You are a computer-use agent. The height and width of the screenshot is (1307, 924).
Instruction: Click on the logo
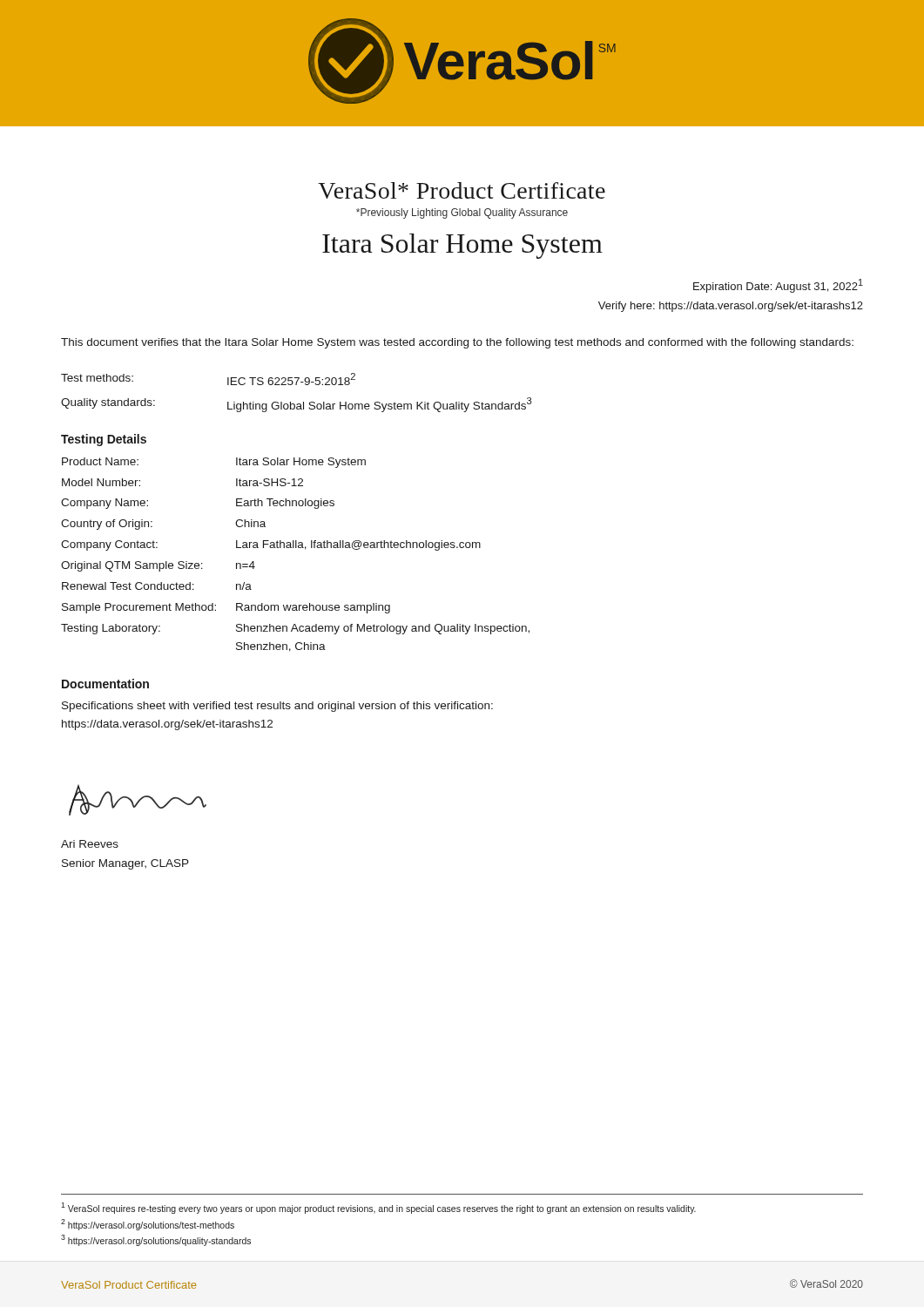[462, 61]
